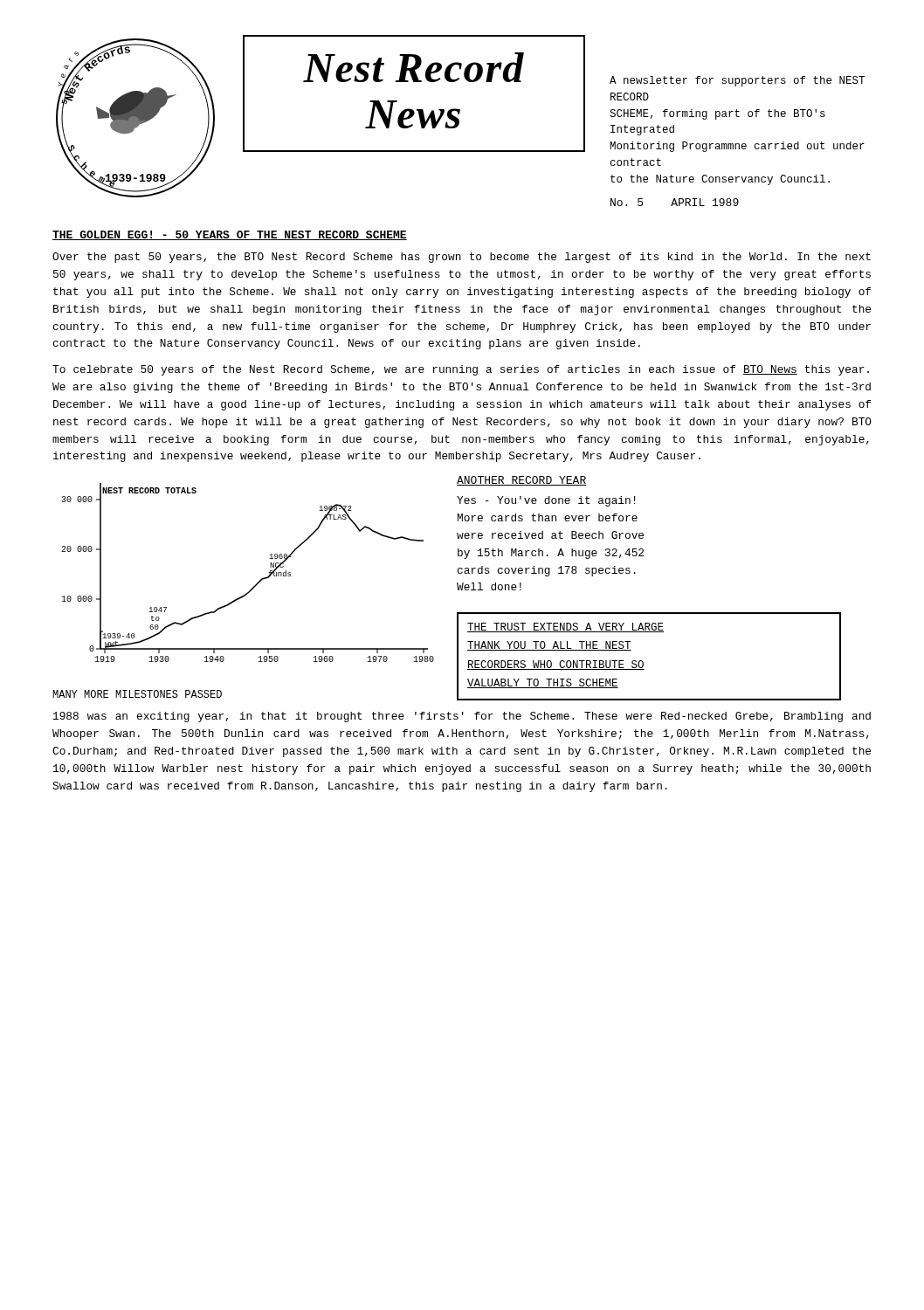Locate the text block containing "Yes - You've done it again! More cards"

point(551,544)
